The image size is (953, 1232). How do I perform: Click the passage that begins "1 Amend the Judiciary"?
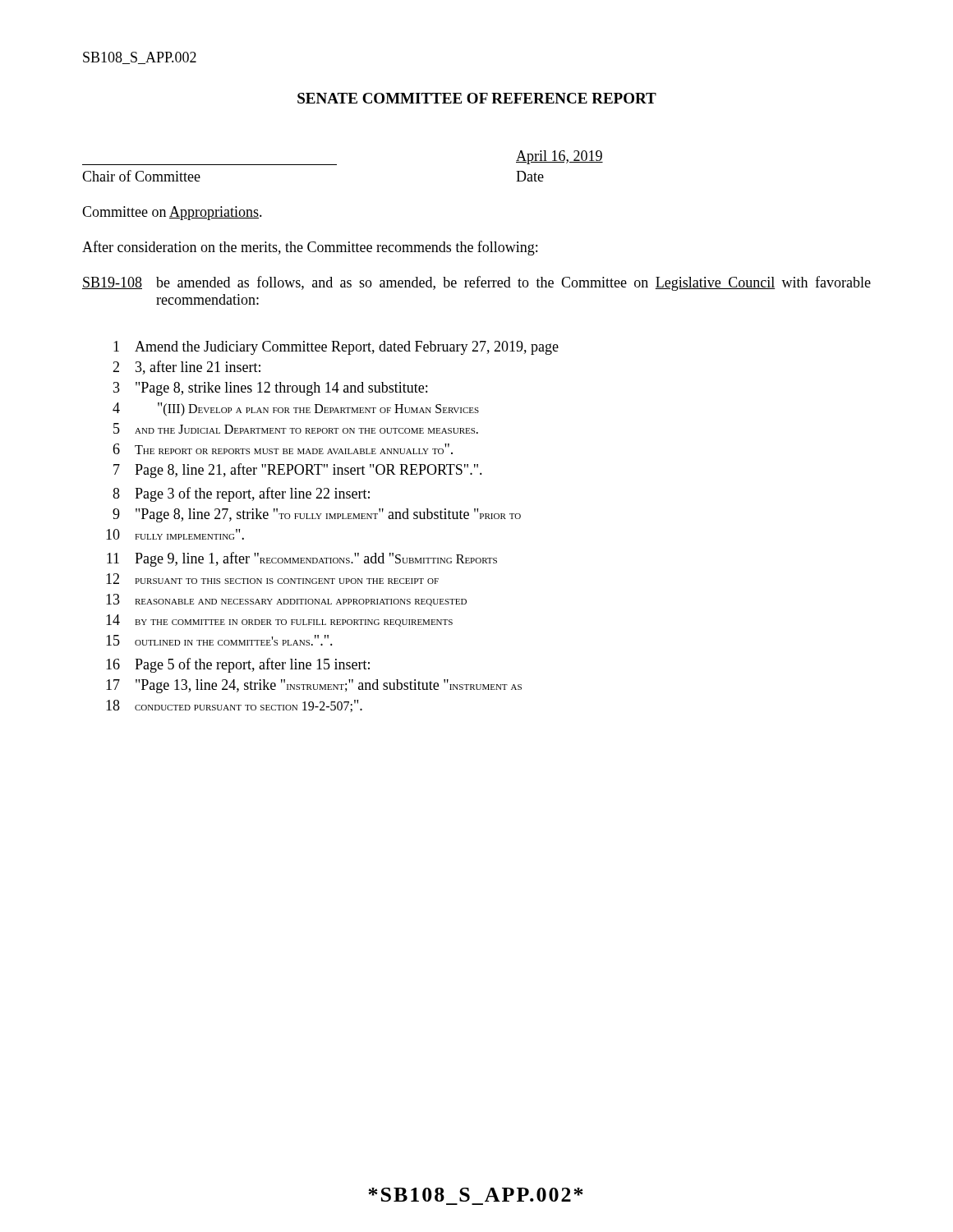pyautogui.click(x=476, y=347)
